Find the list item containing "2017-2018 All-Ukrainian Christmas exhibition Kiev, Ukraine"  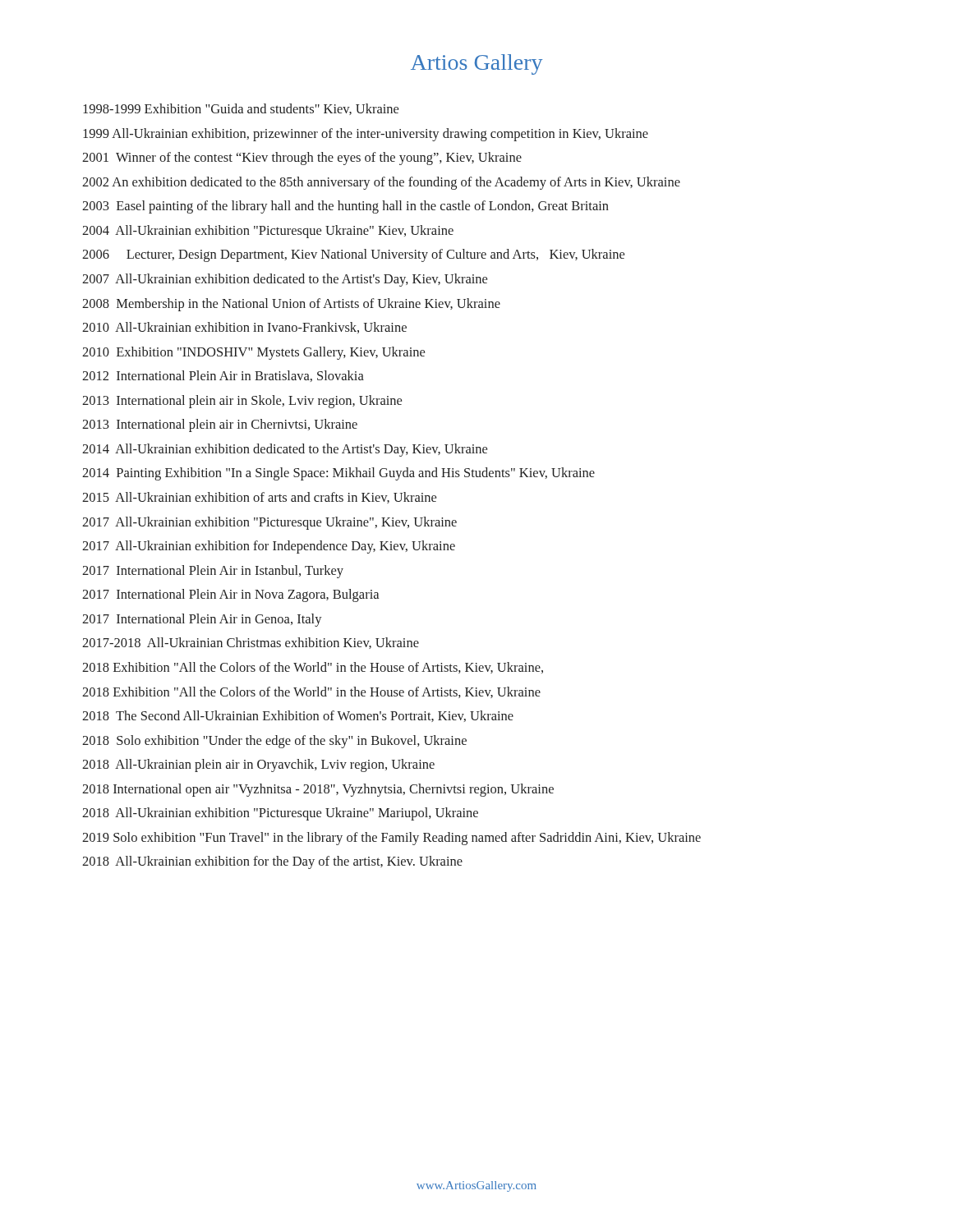(251, 643)
